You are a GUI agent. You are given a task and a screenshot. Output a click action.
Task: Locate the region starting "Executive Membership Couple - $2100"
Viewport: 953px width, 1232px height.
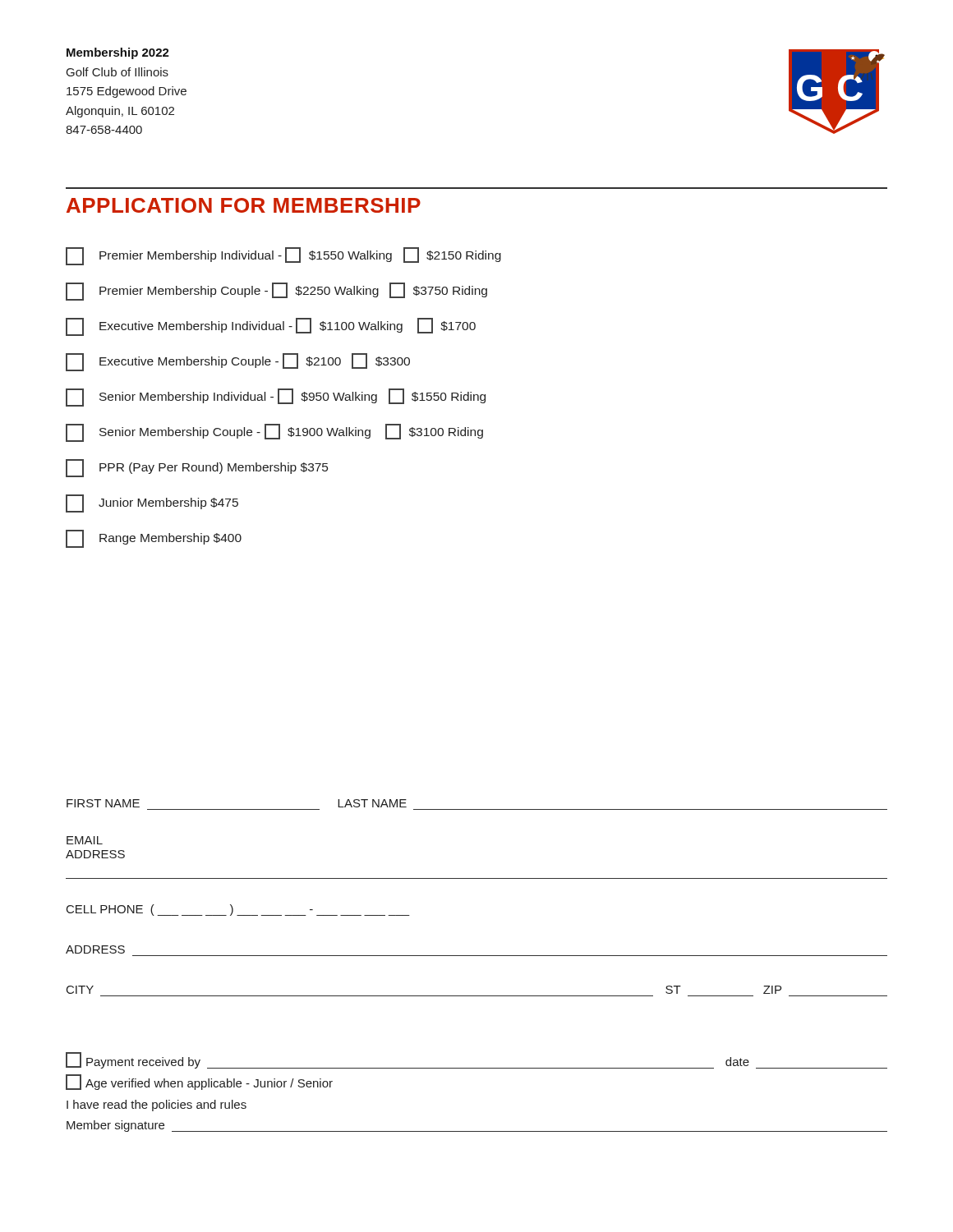238,362
